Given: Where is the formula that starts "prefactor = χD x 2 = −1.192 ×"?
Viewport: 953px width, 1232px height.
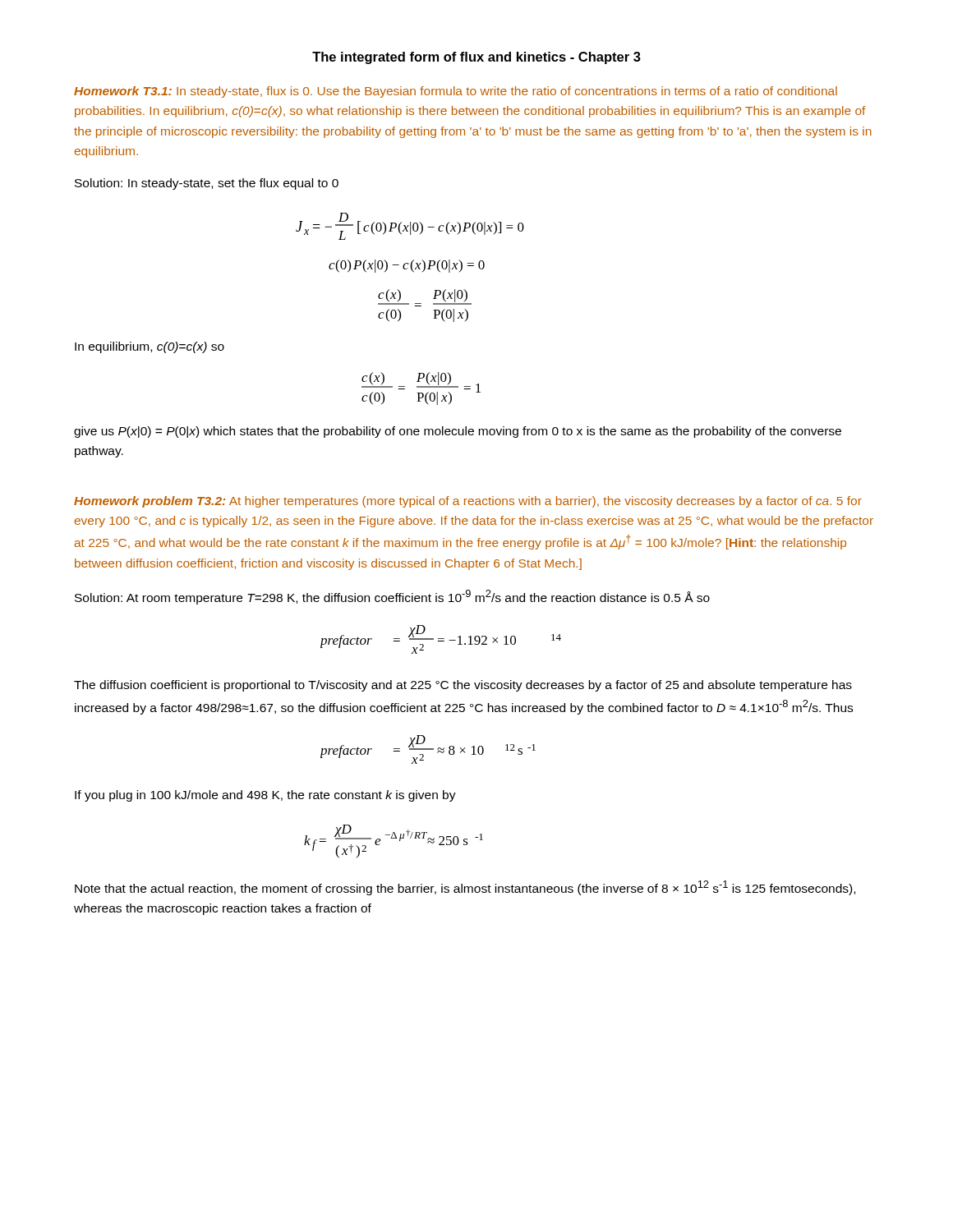Looking at the screenshot, I should click(x=476, y=640).
